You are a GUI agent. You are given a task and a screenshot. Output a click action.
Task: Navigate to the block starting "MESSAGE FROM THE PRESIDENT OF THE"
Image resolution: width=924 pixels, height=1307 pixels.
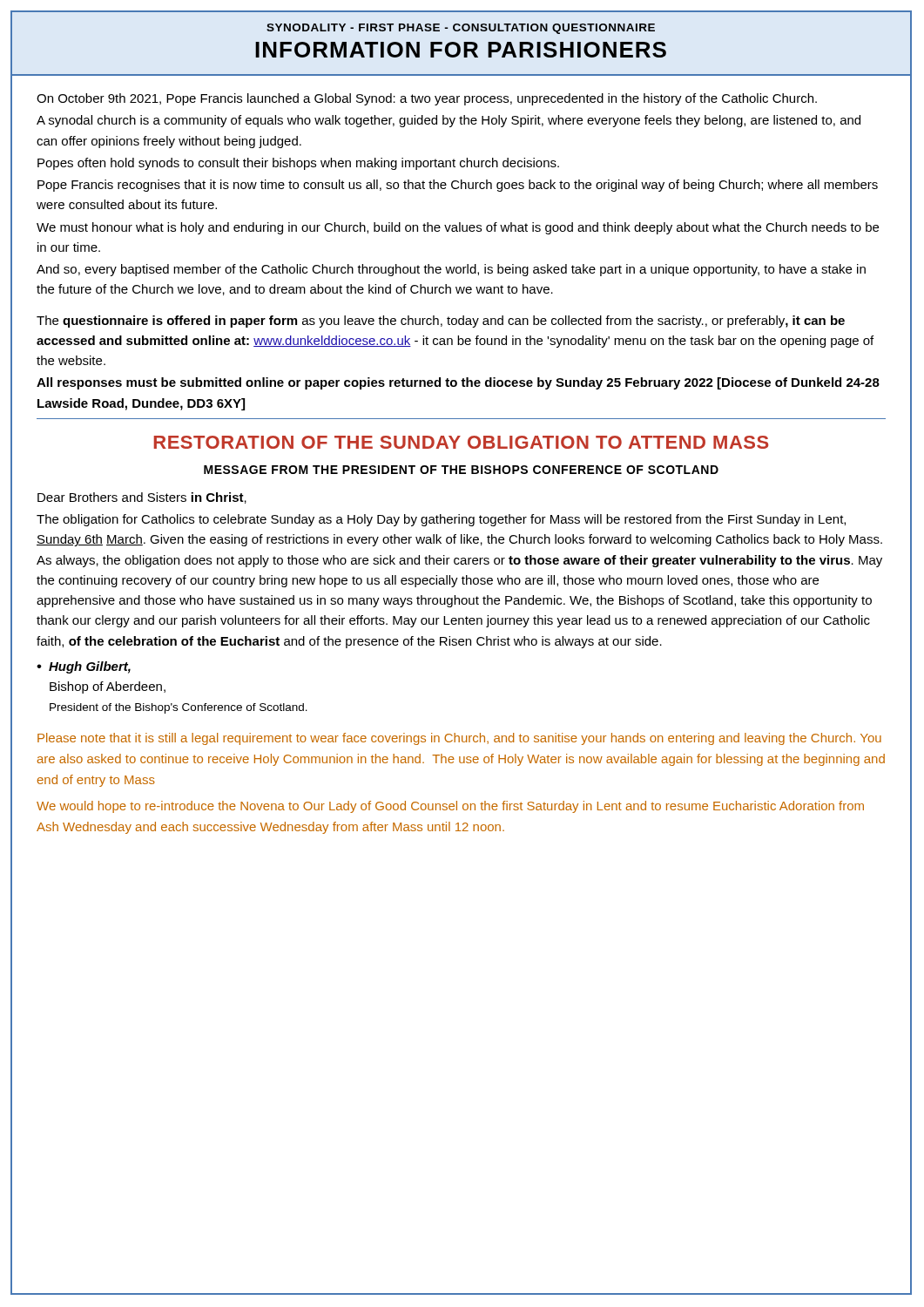tap(461, 469)
